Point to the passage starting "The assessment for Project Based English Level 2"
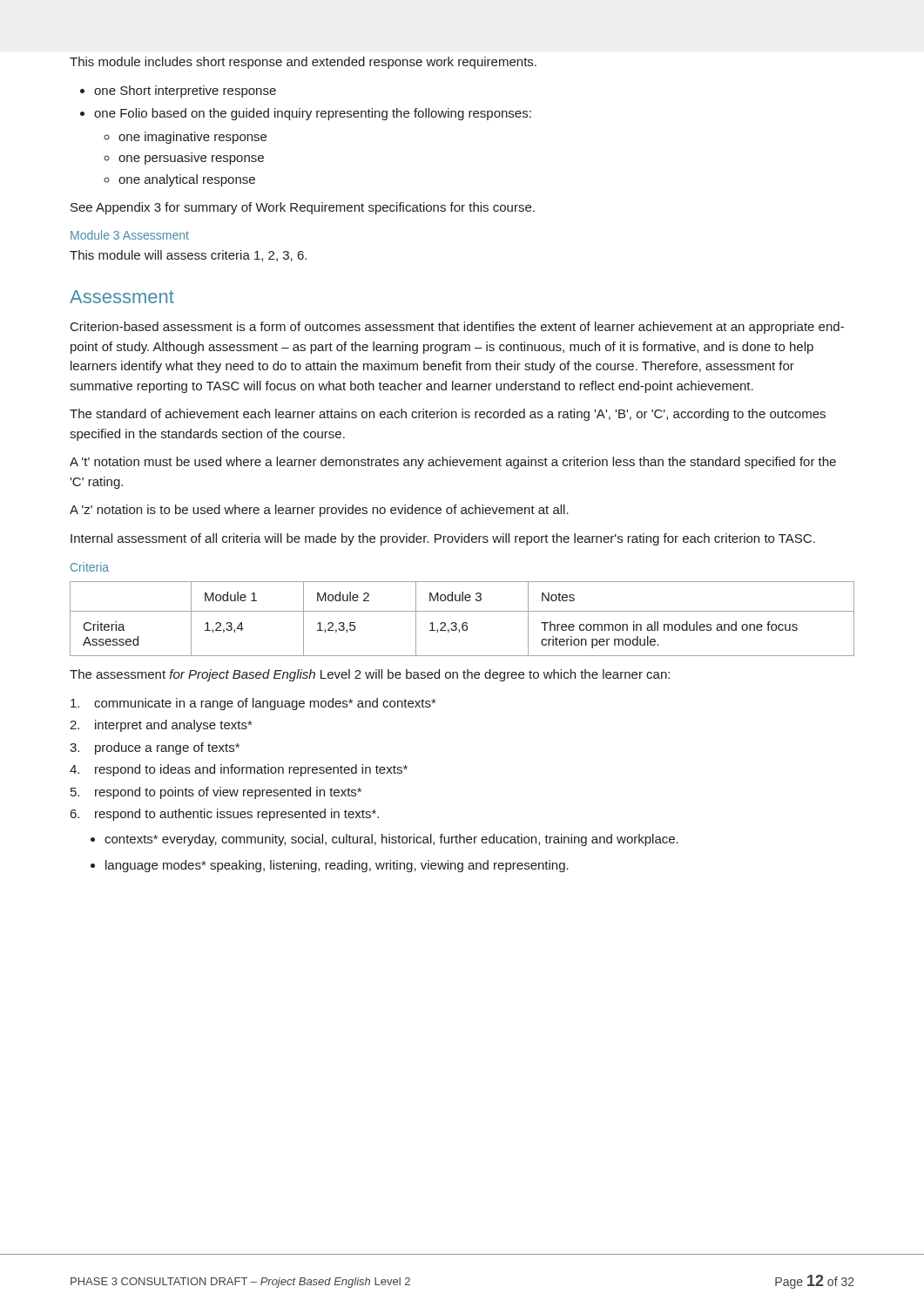This screenshot has width=924, height=1307. [370, 674]
